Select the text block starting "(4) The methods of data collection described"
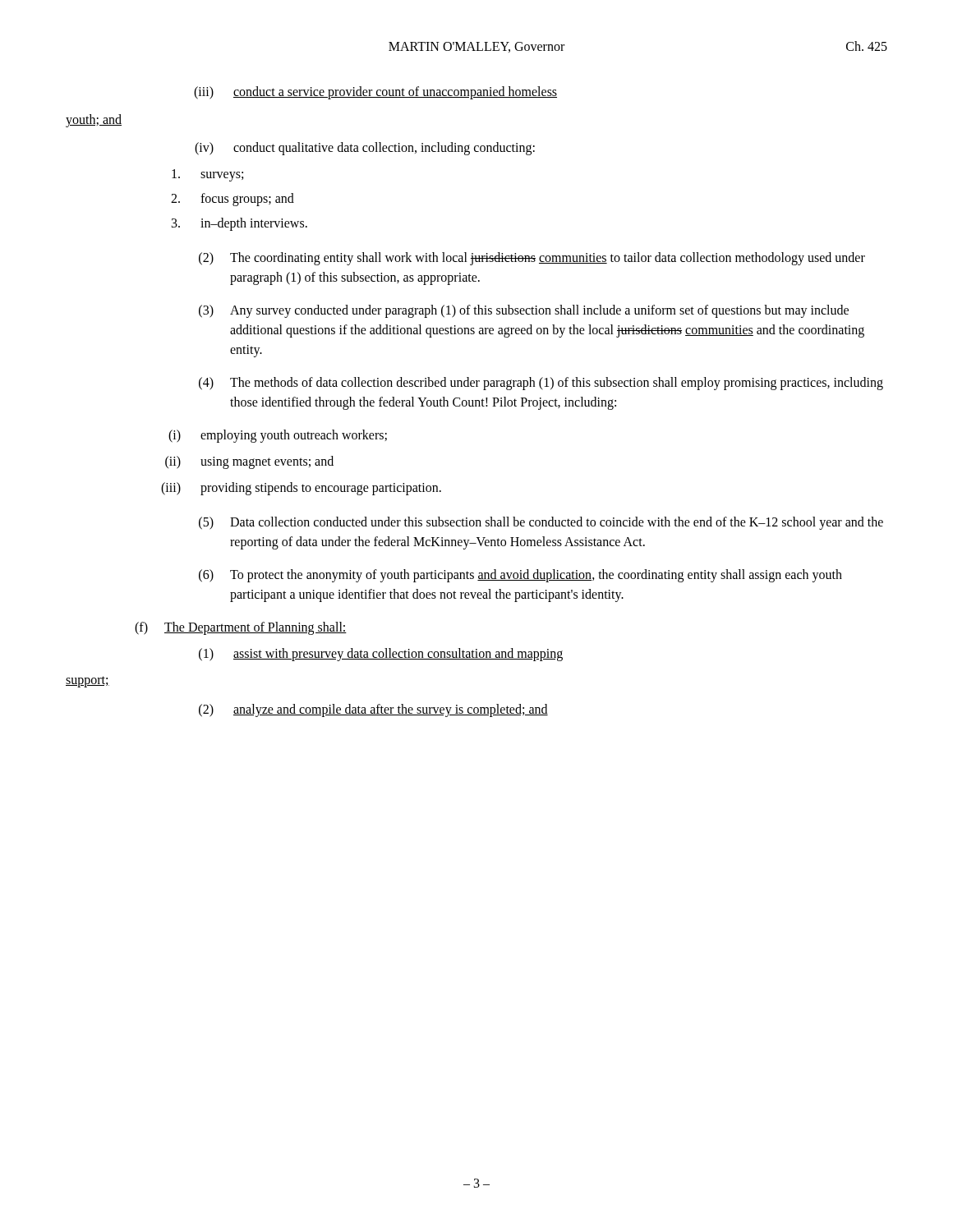The width and height of the screenshot is (953, 1232). click(476, 393)
